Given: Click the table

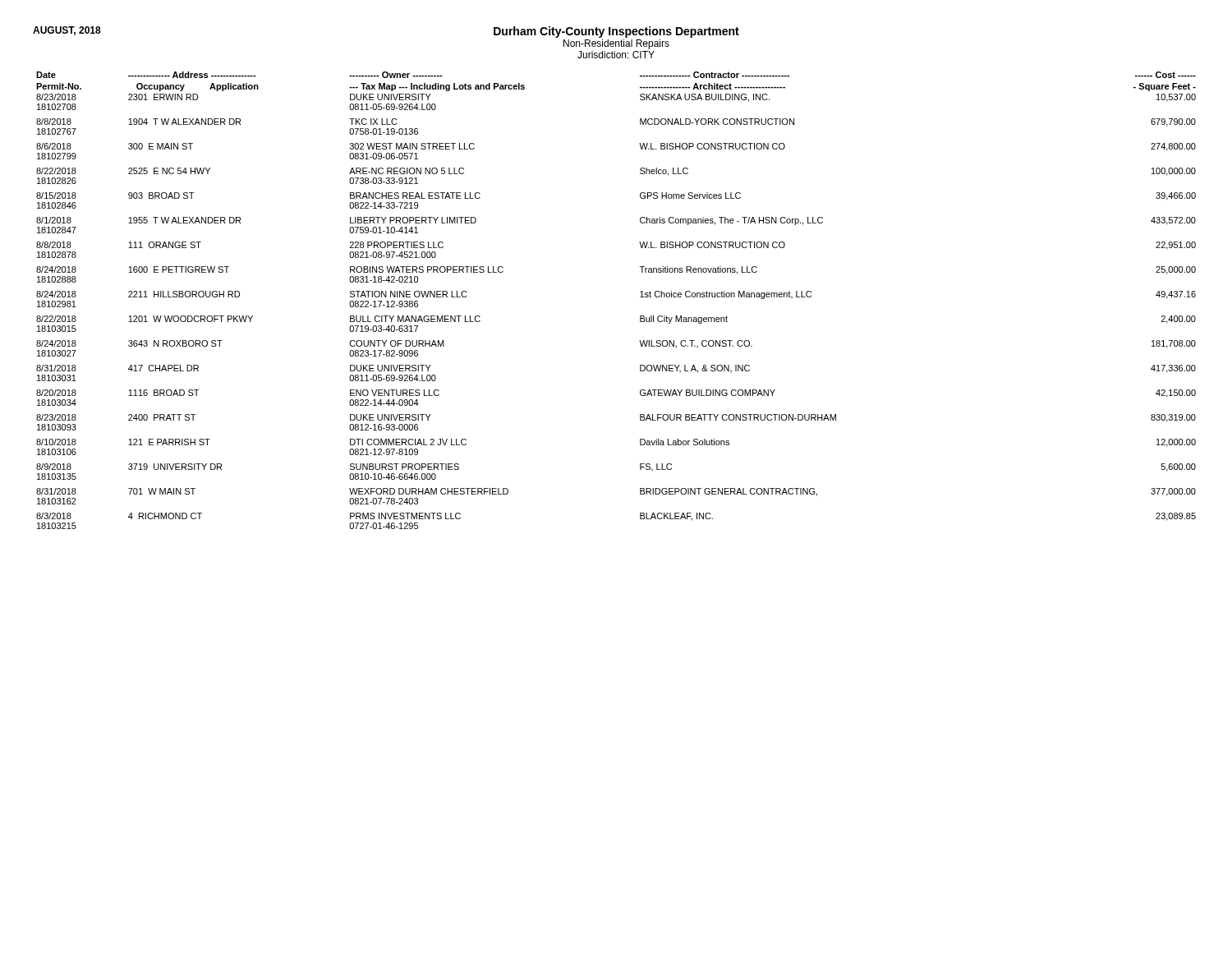Looking at the screenshot, I should [616, 300].
